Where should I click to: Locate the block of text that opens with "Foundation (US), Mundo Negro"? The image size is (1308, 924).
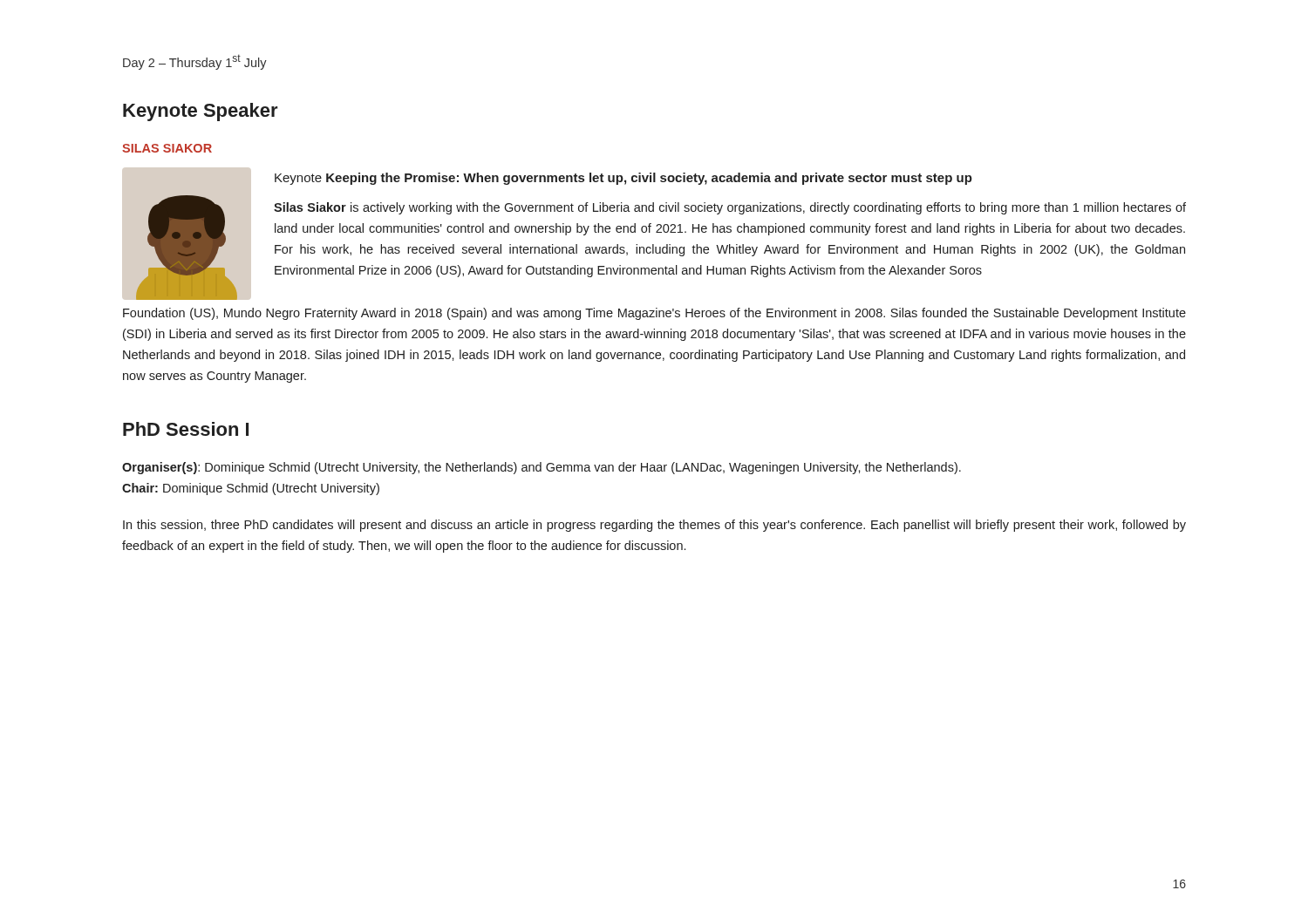[654, 344]
